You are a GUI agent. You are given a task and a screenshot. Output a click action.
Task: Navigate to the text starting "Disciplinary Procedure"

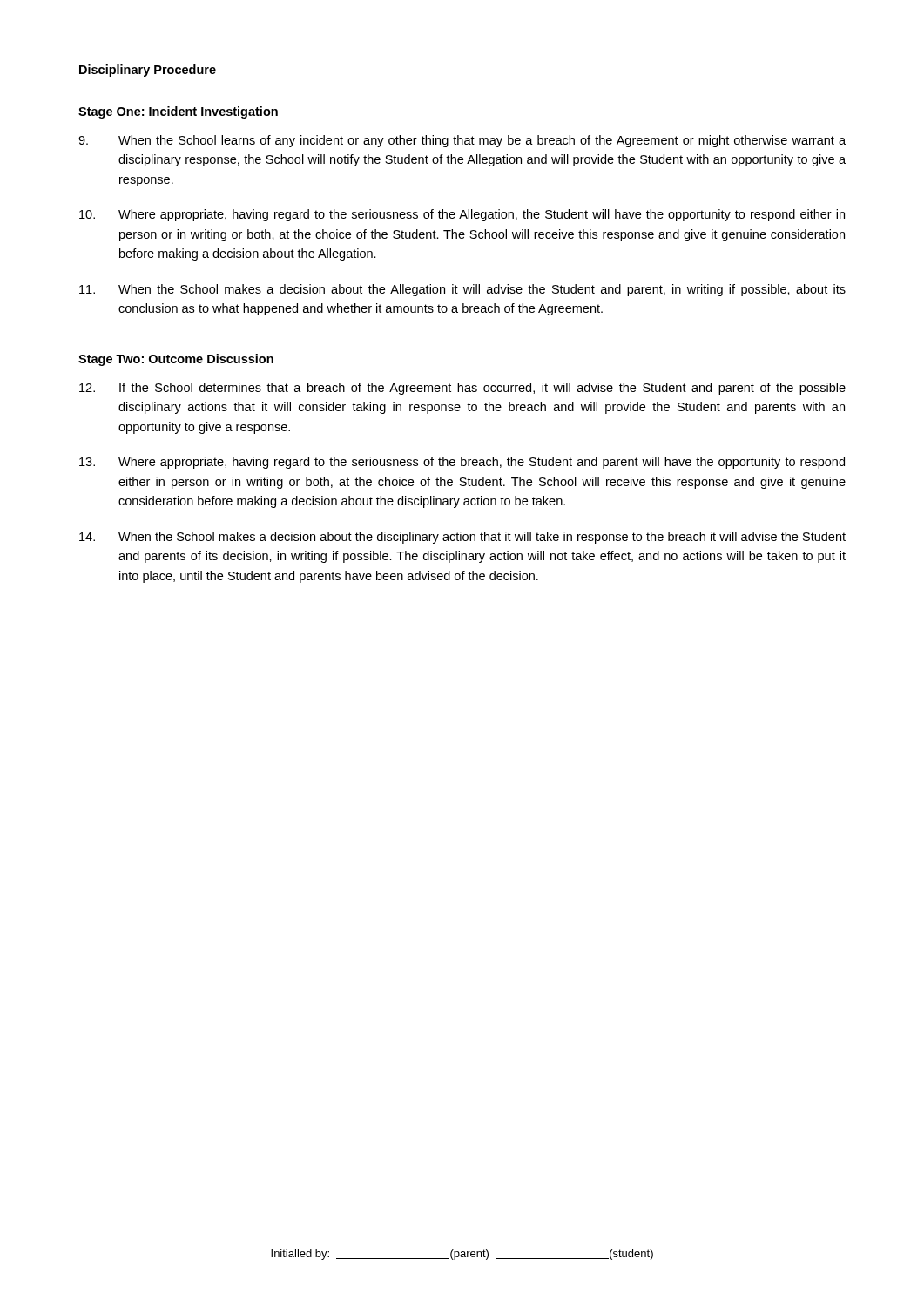click(147, 70)
